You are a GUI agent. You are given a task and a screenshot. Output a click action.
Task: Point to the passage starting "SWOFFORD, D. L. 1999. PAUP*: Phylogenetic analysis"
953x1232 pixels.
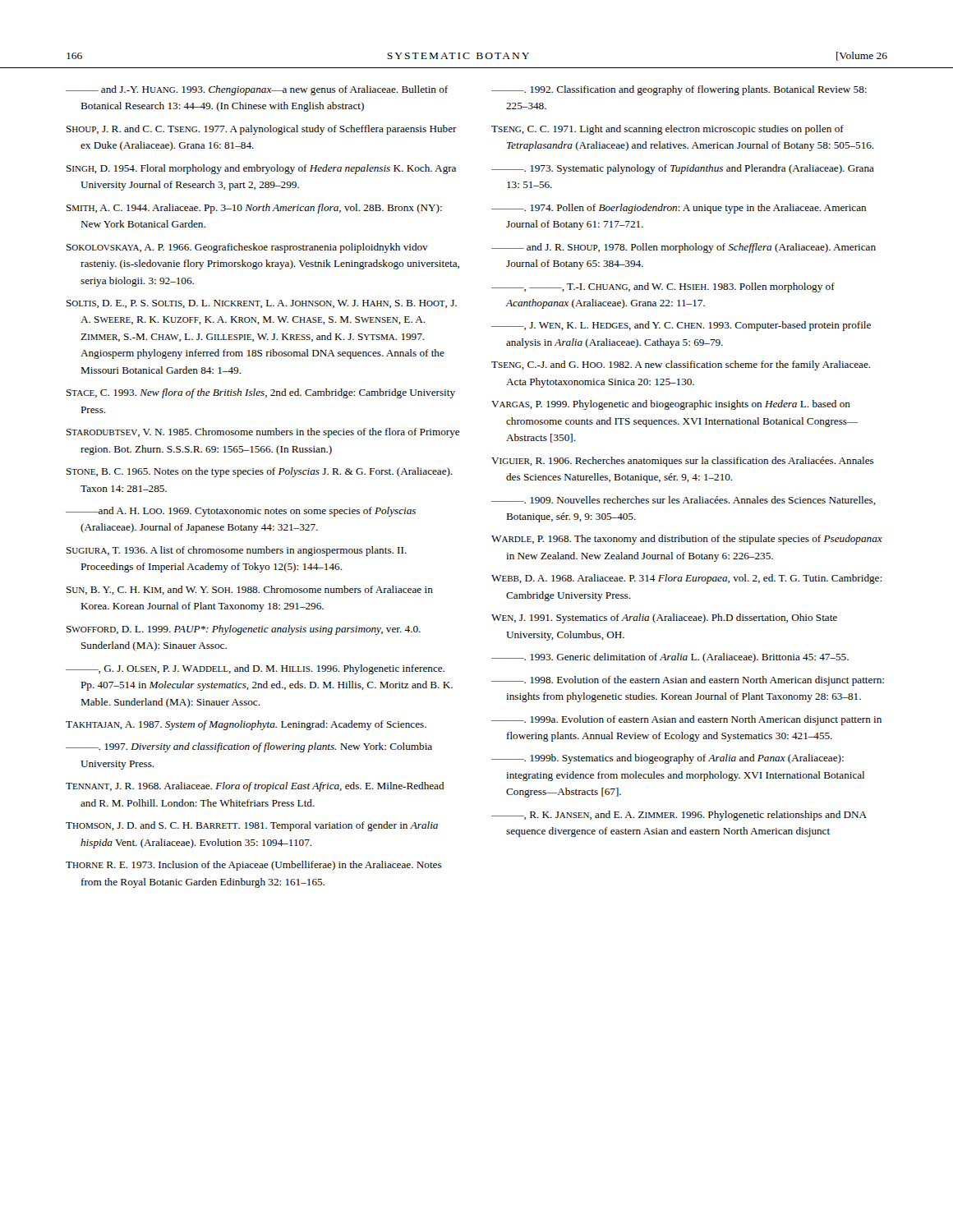pyautogui.click(x=243, y=637)
